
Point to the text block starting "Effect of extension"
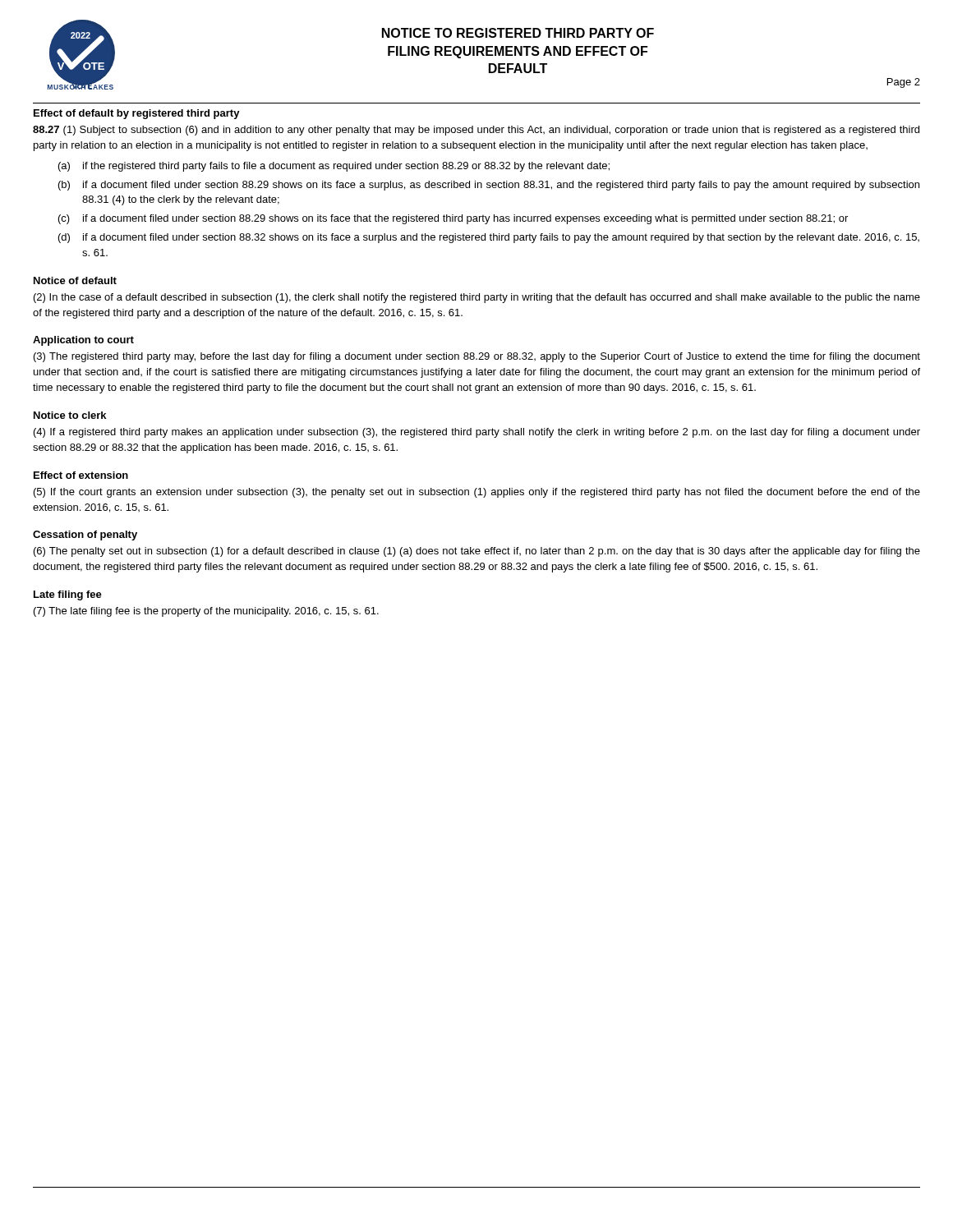point(81,475)
